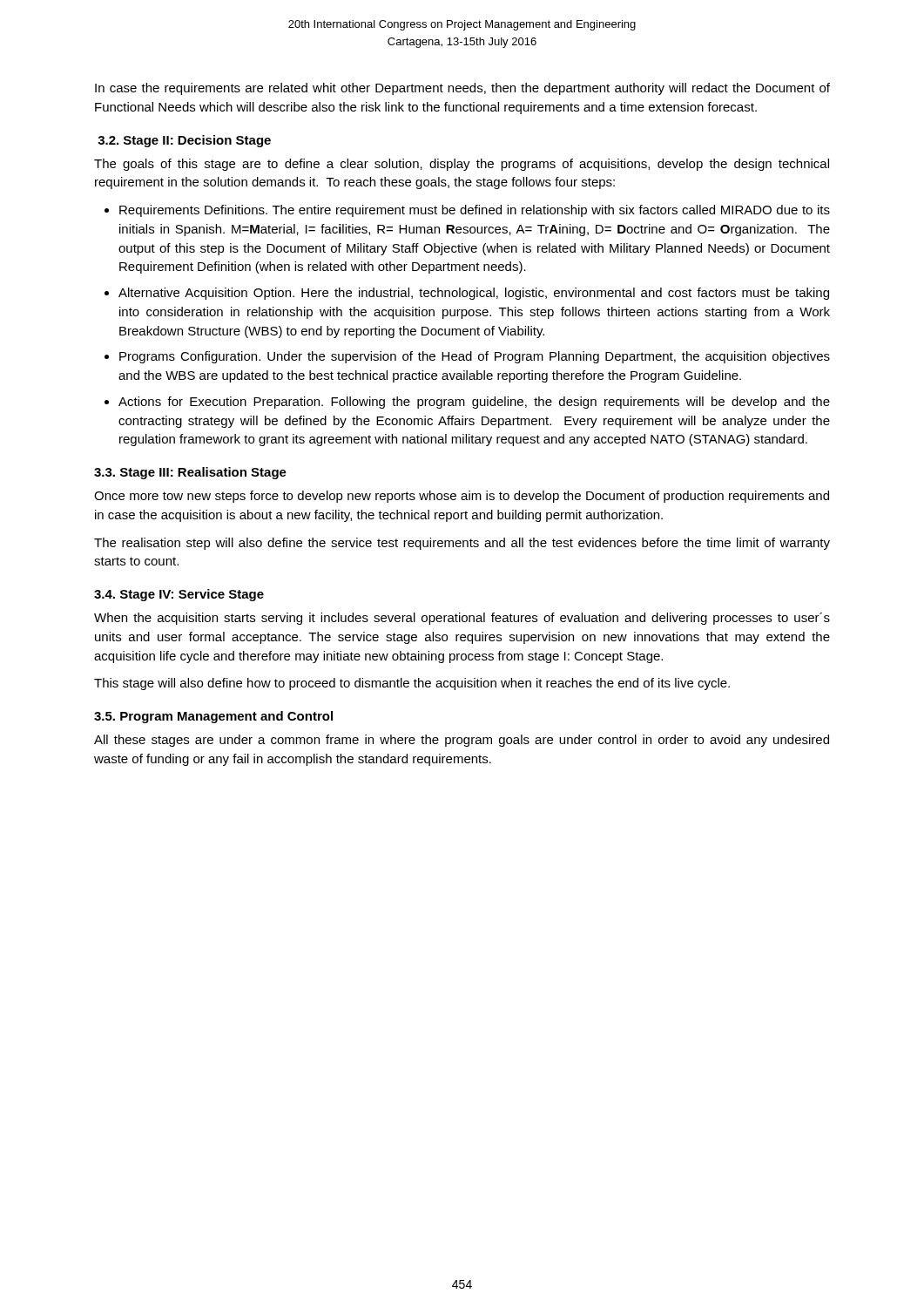Point to the section header beginning "3.4. Stage IV: Service"
Screen dimensions: 1307x924
[x=179, y=594]
